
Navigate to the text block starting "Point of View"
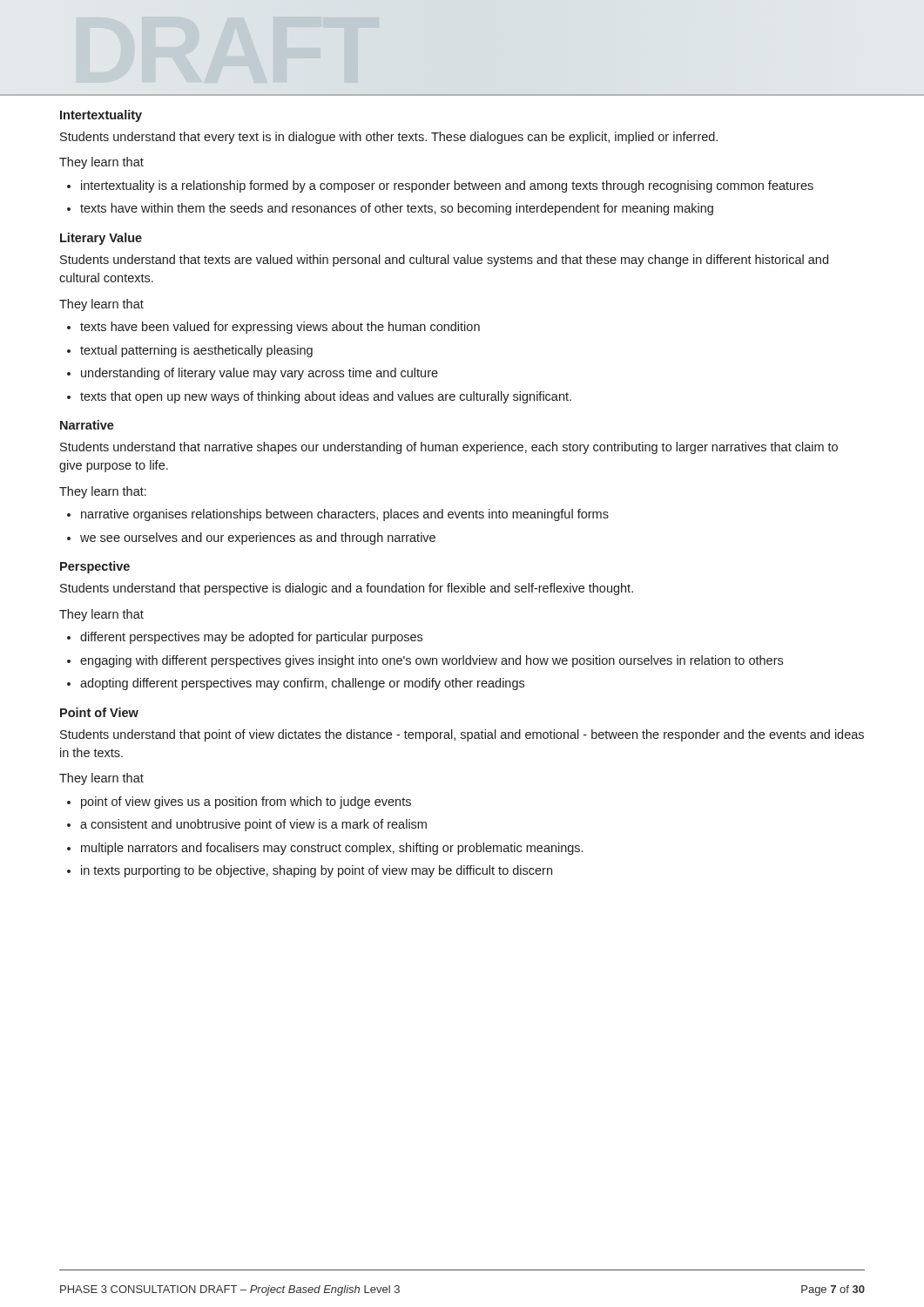[x=99, y=712]
